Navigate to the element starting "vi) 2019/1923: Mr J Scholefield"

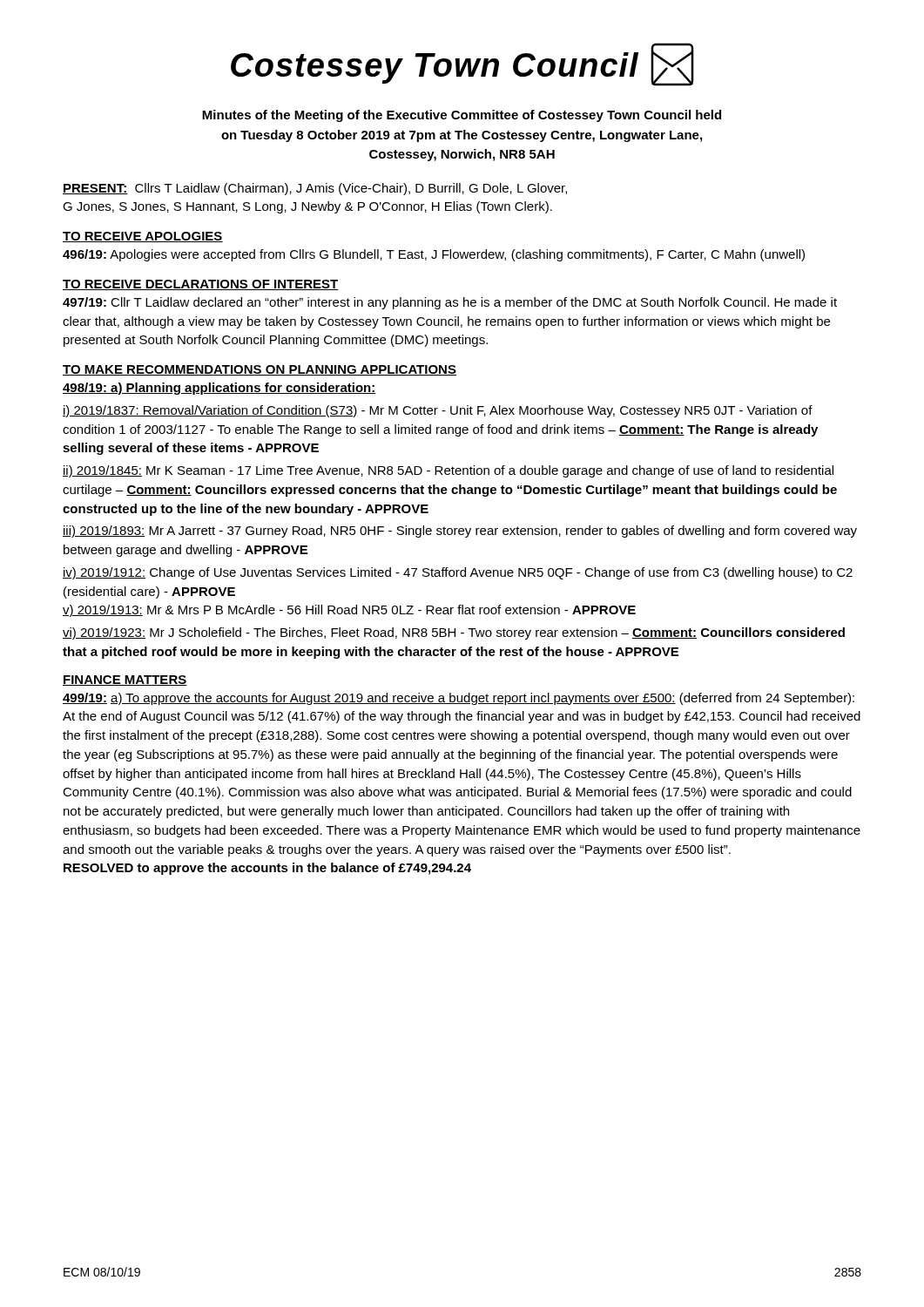click(462, 642)
